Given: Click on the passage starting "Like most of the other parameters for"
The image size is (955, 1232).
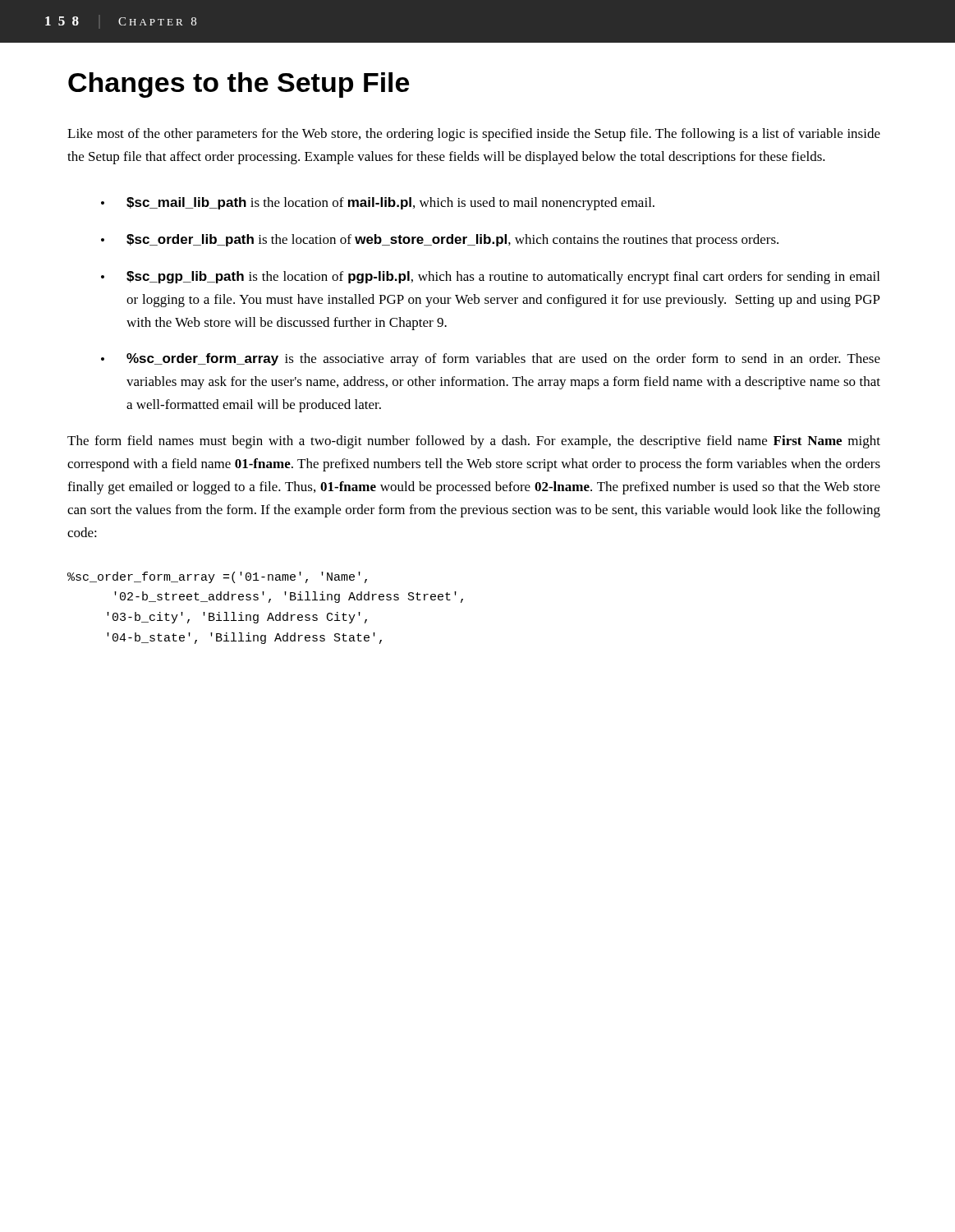Looking at the screenshot, I should coord(474,145).
